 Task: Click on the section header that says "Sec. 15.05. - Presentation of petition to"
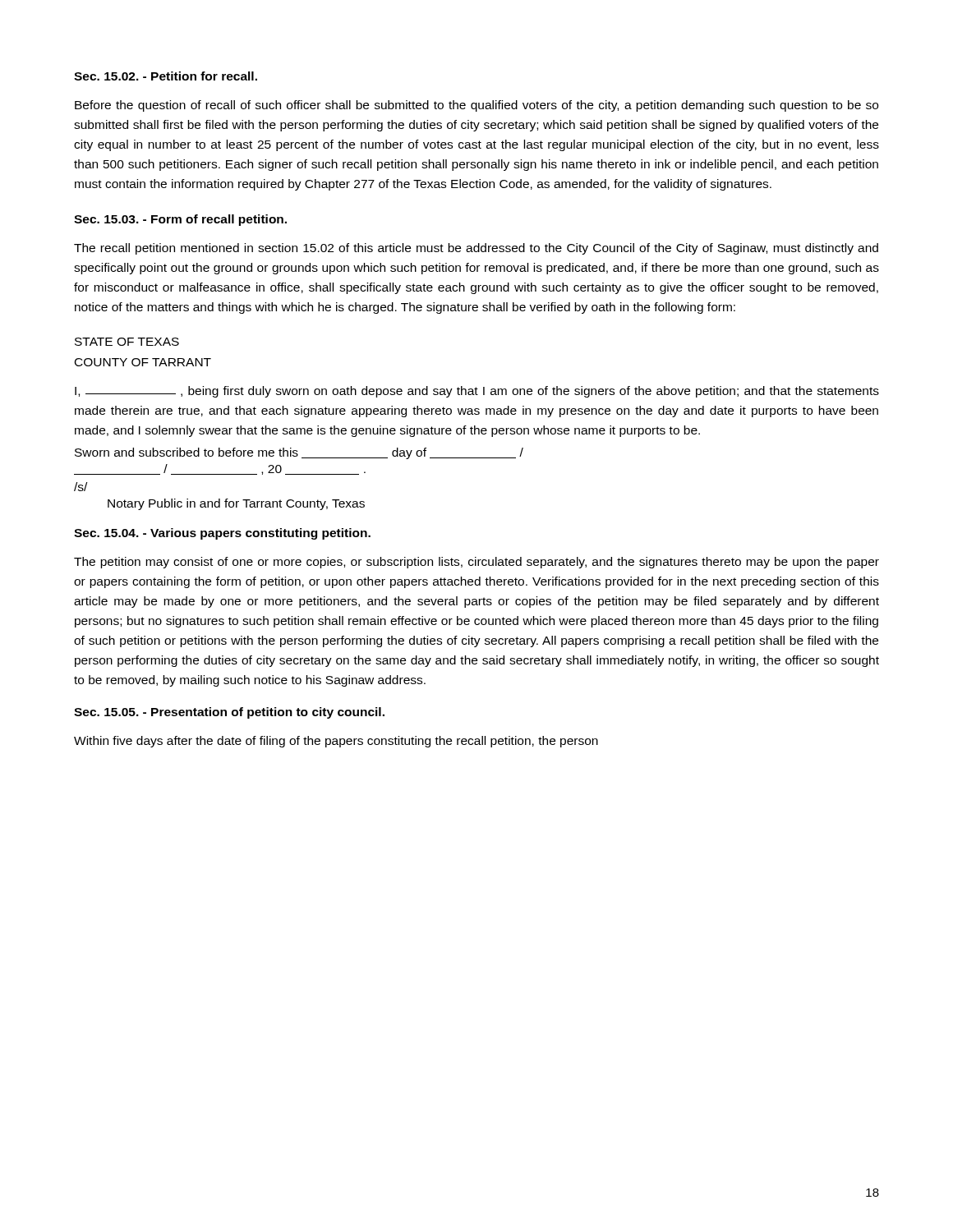[230, 712]
